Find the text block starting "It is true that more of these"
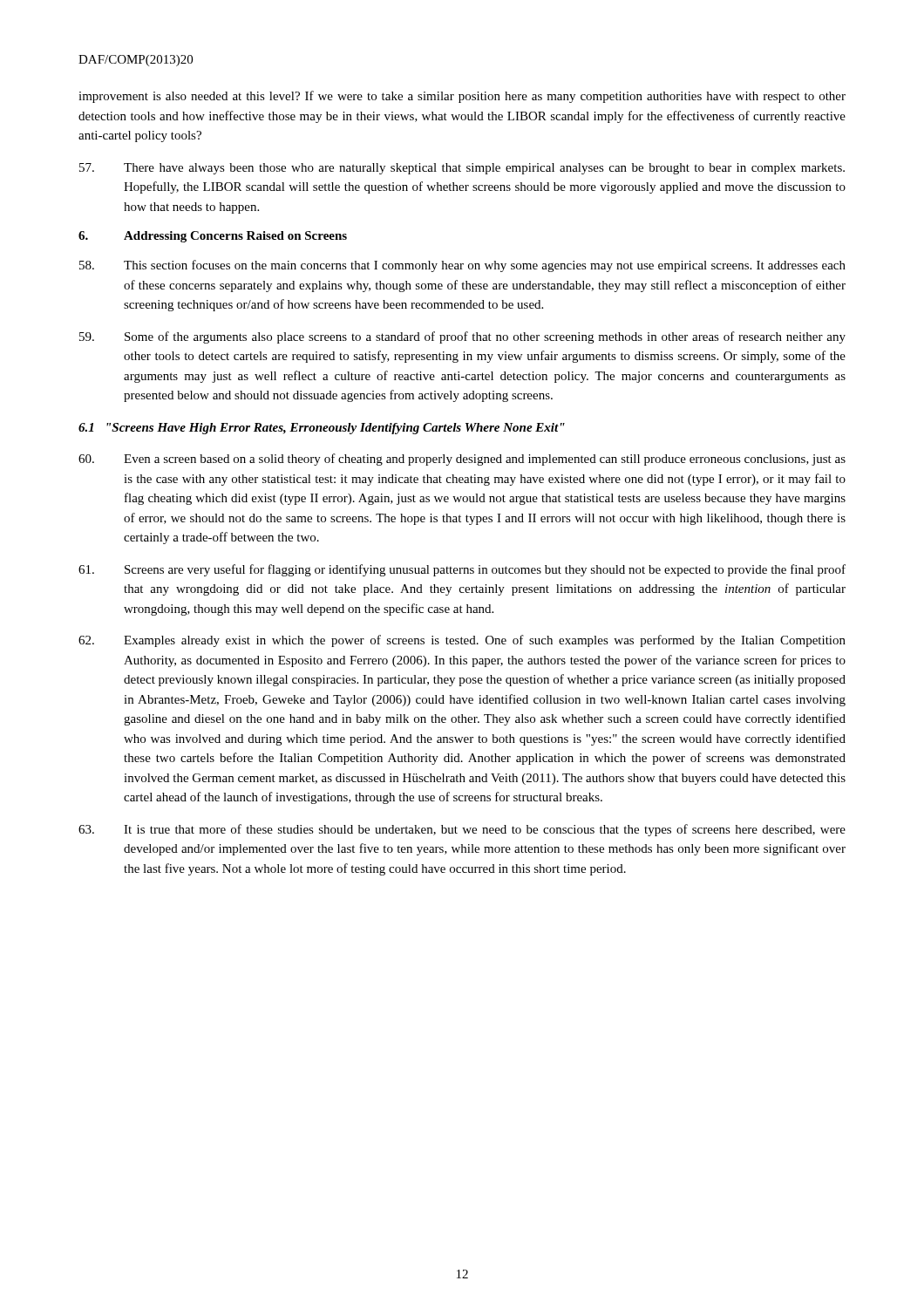 tap(462, 849)
